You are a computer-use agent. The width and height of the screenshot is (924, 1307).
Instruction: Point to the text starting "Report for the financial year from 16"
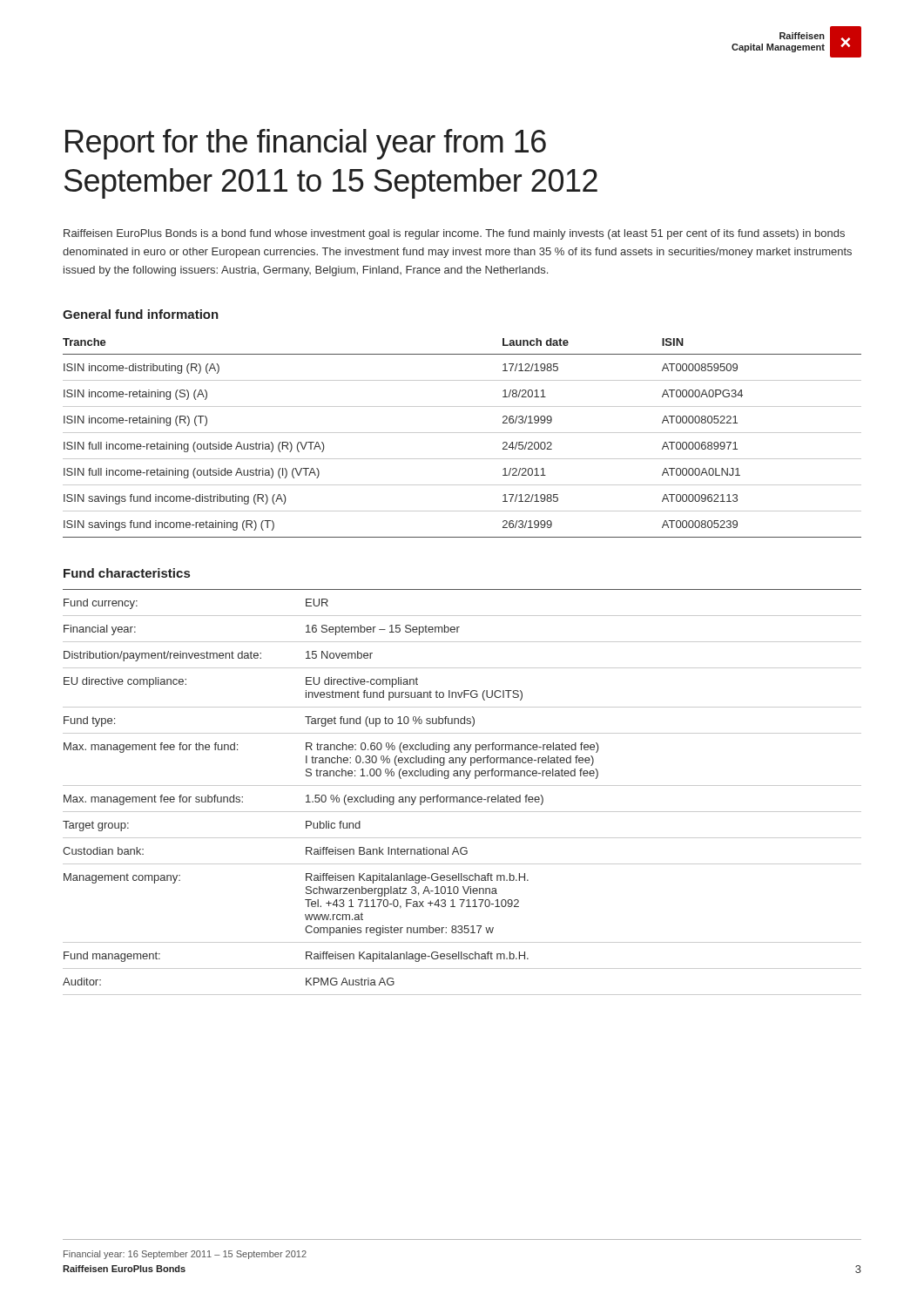pos(331,161)
